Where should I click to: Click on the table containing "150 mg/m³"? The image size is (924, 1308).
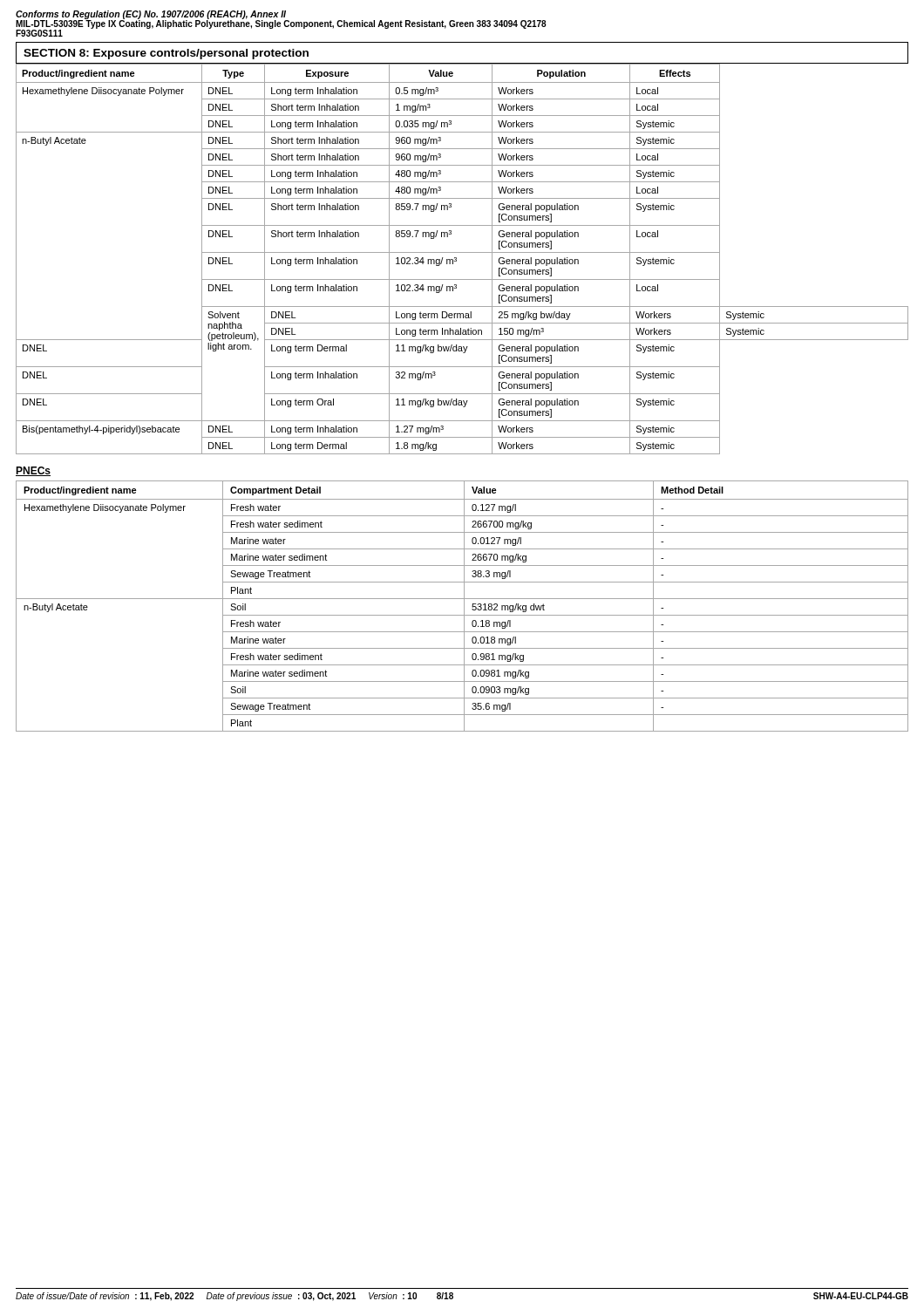462,259
